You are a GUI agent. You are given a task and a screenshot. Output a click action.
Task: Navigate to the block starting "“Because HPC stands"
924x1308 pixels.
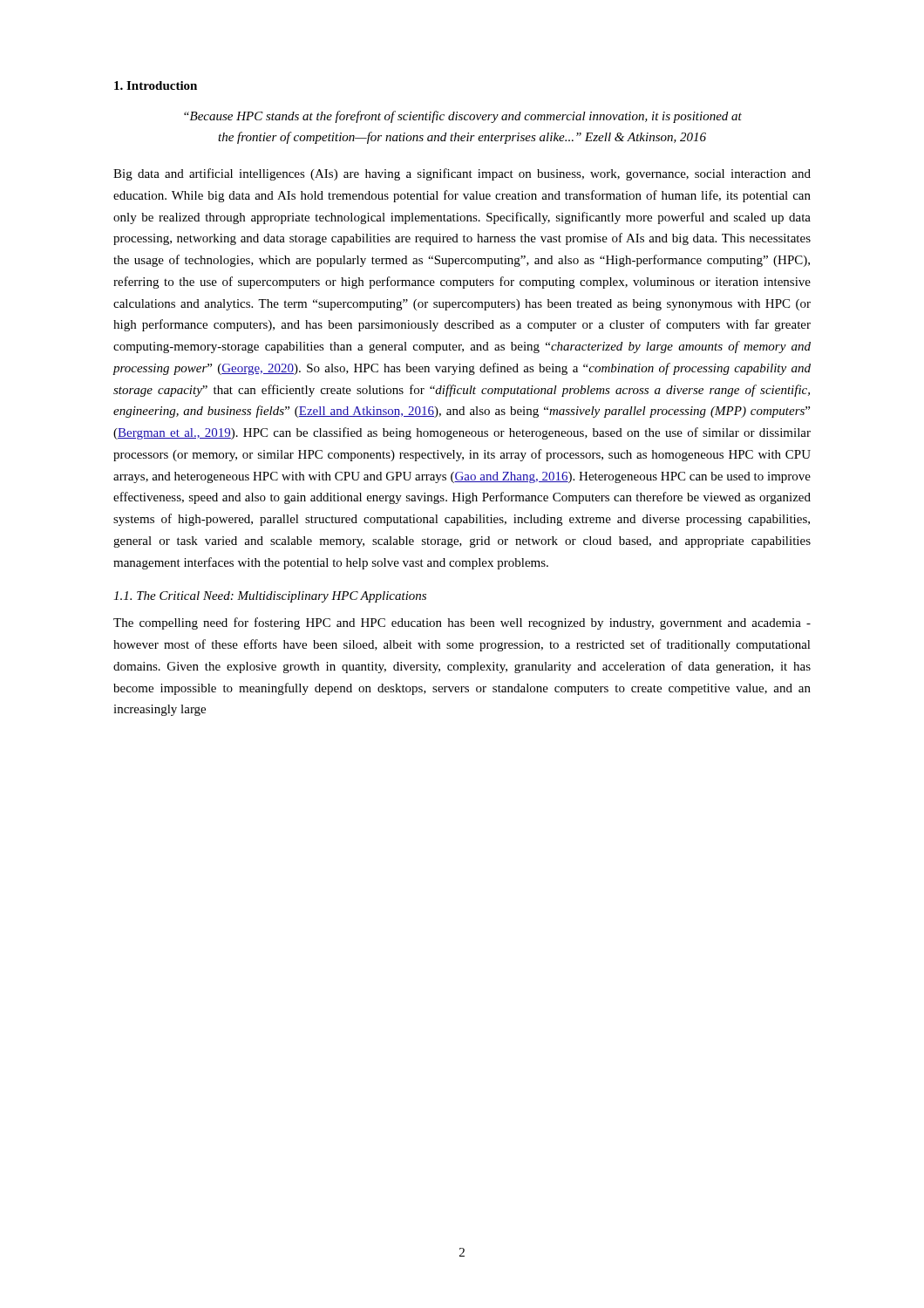(462, 126)
